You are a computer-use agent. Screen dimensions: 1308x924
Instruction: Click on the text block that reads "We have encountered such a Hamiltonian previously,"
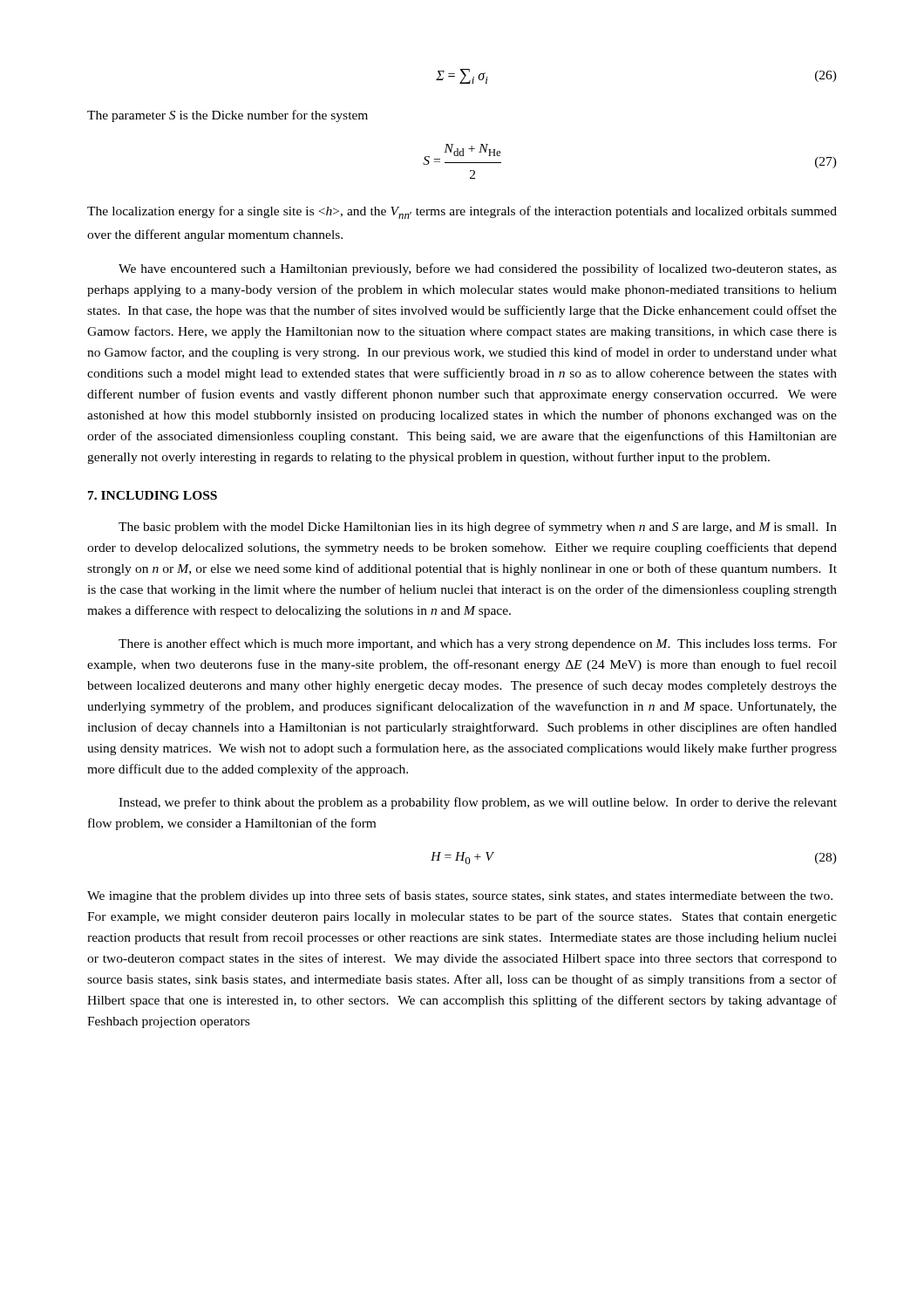pyautogui.click(x=462, y=362)
